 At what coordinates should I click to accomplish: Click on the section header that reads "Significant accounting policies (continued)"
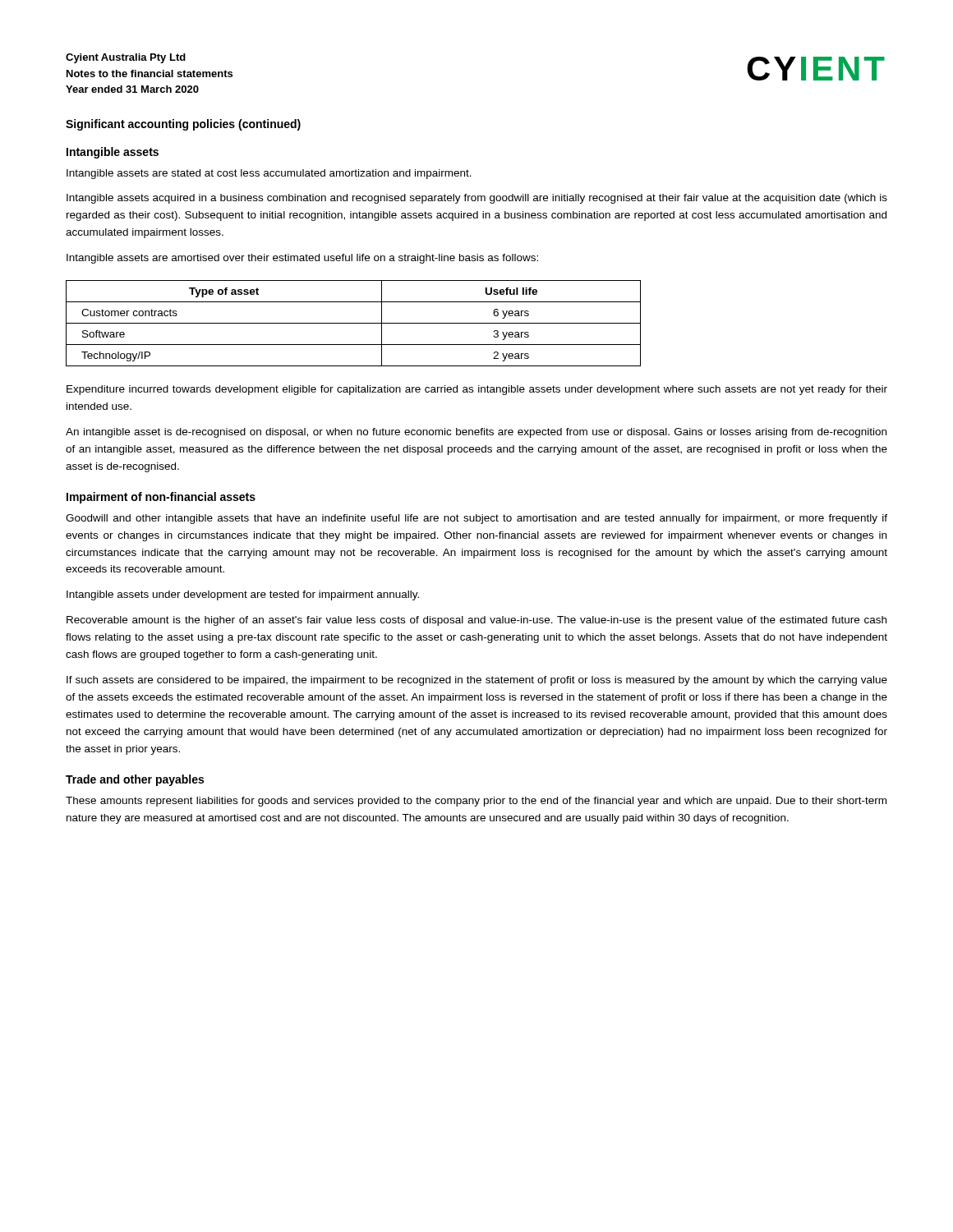pos(183,124)
